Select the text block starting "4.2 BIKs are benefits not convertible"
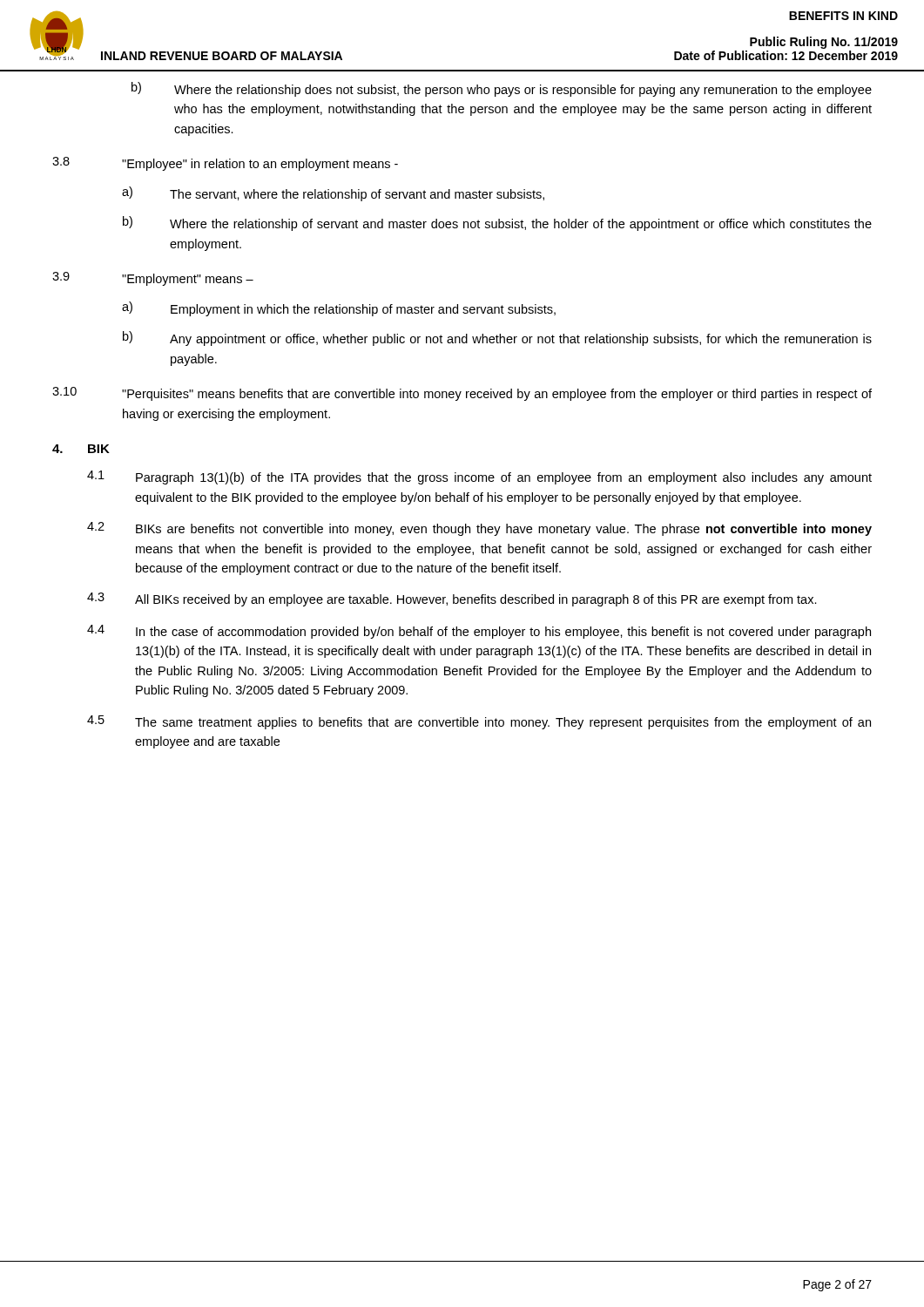924x1307 pixels. tap(479, 549)
